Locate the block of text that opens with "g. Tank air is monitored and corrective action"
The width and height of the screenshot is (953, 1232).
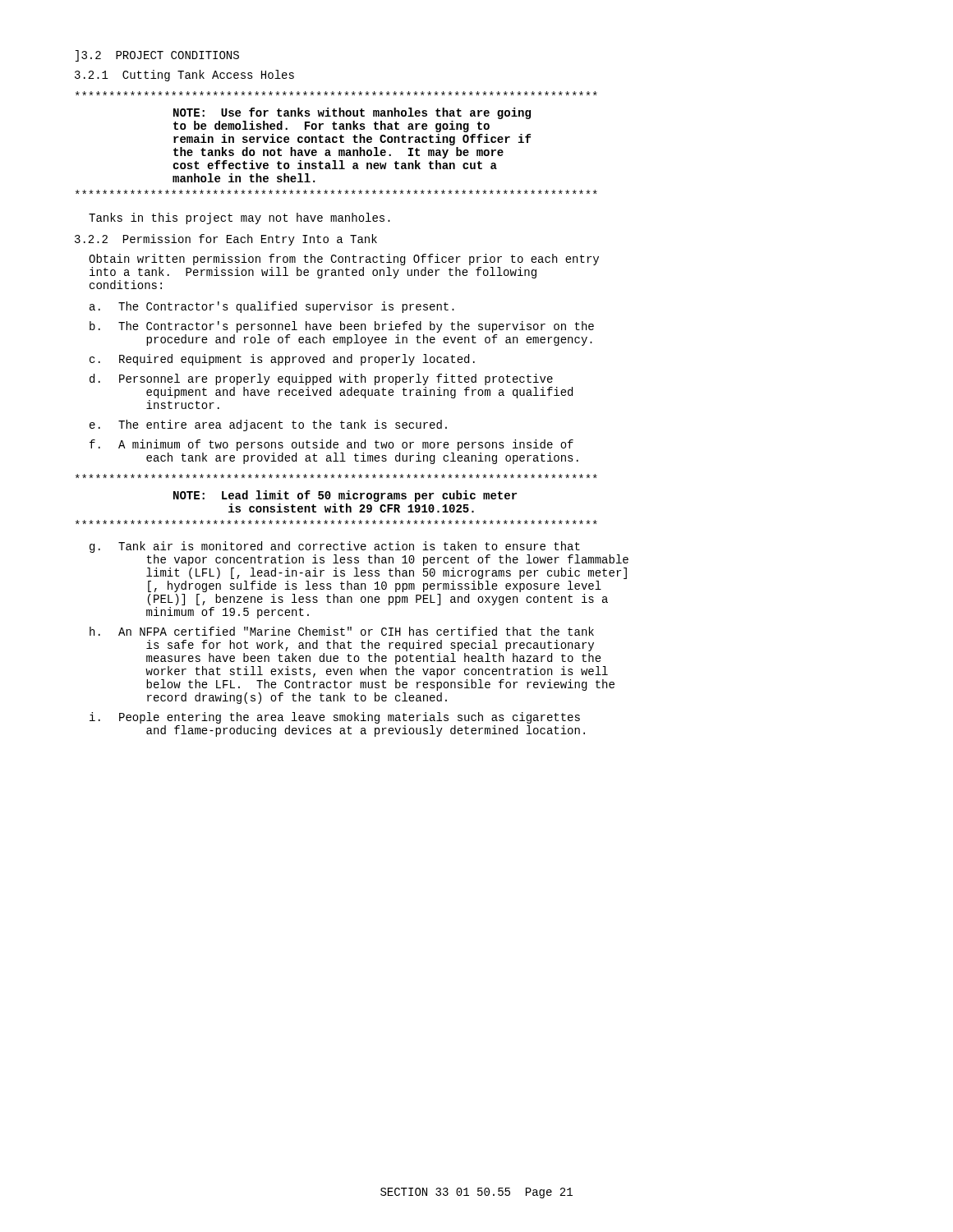359,580
